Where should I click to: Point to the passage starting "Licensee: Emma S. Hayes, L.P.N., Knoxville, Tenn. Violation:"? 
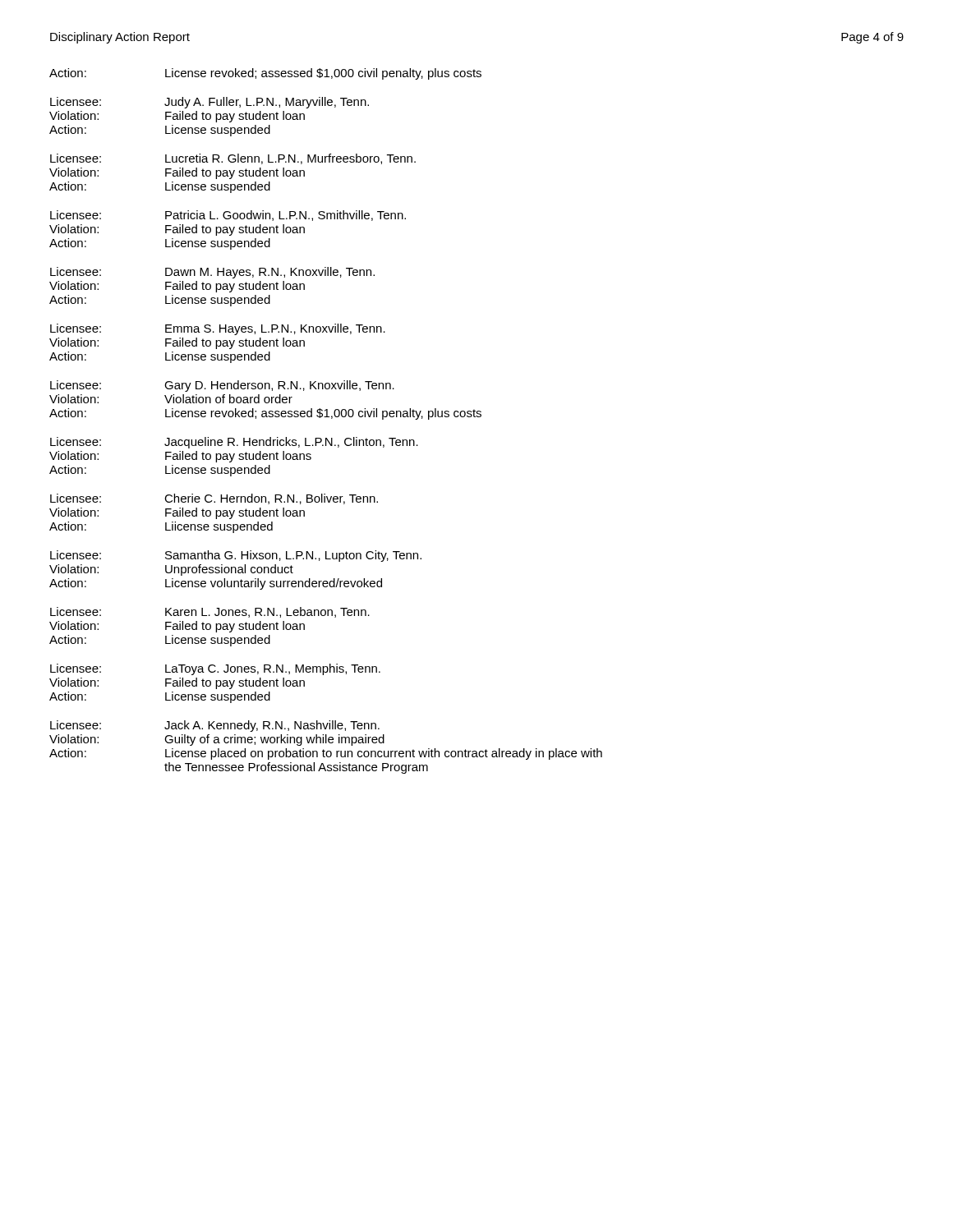pos(218,329)
